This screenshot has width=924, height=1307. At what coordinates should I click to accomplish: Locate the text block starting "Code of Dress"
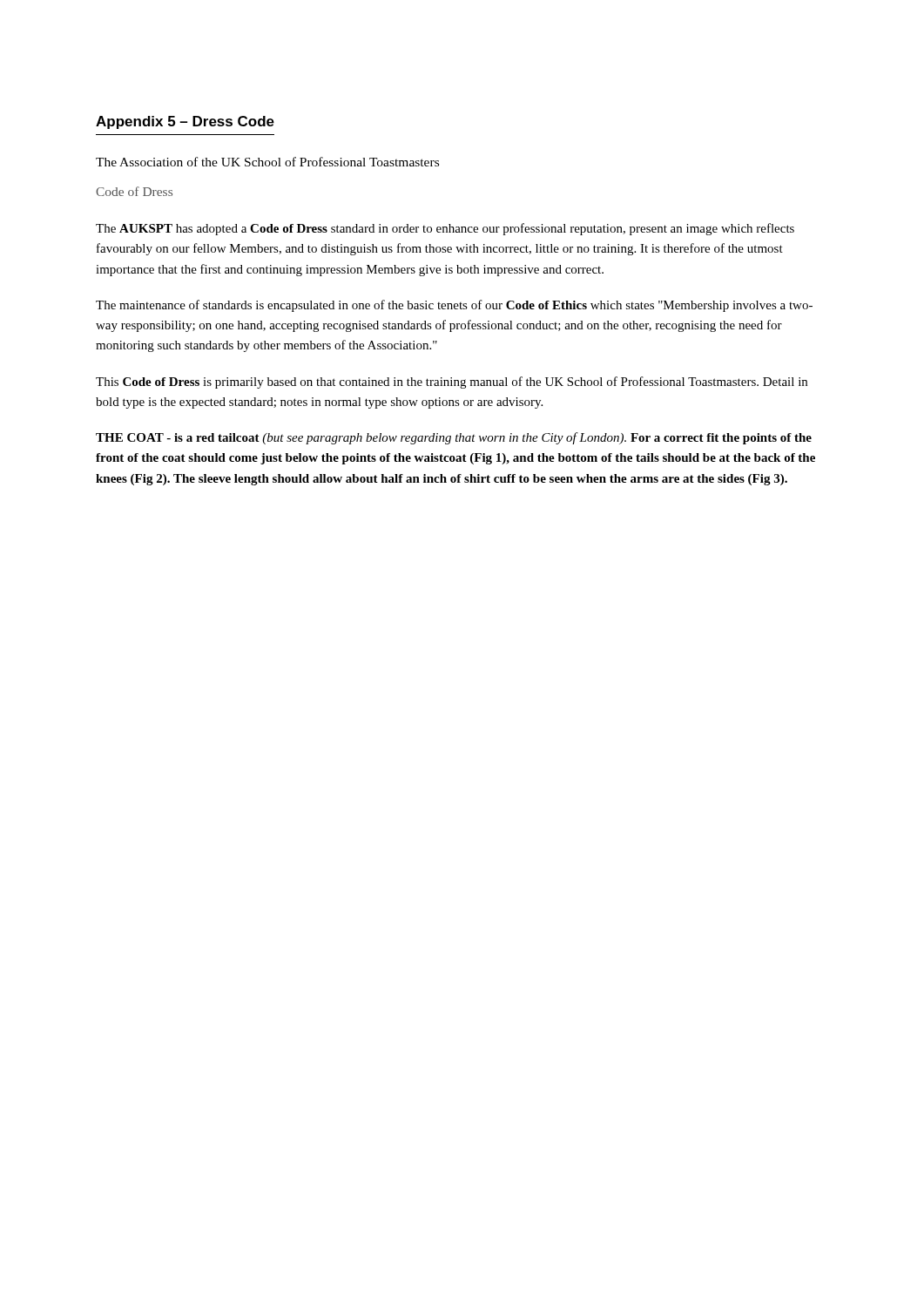pos(134,191)
